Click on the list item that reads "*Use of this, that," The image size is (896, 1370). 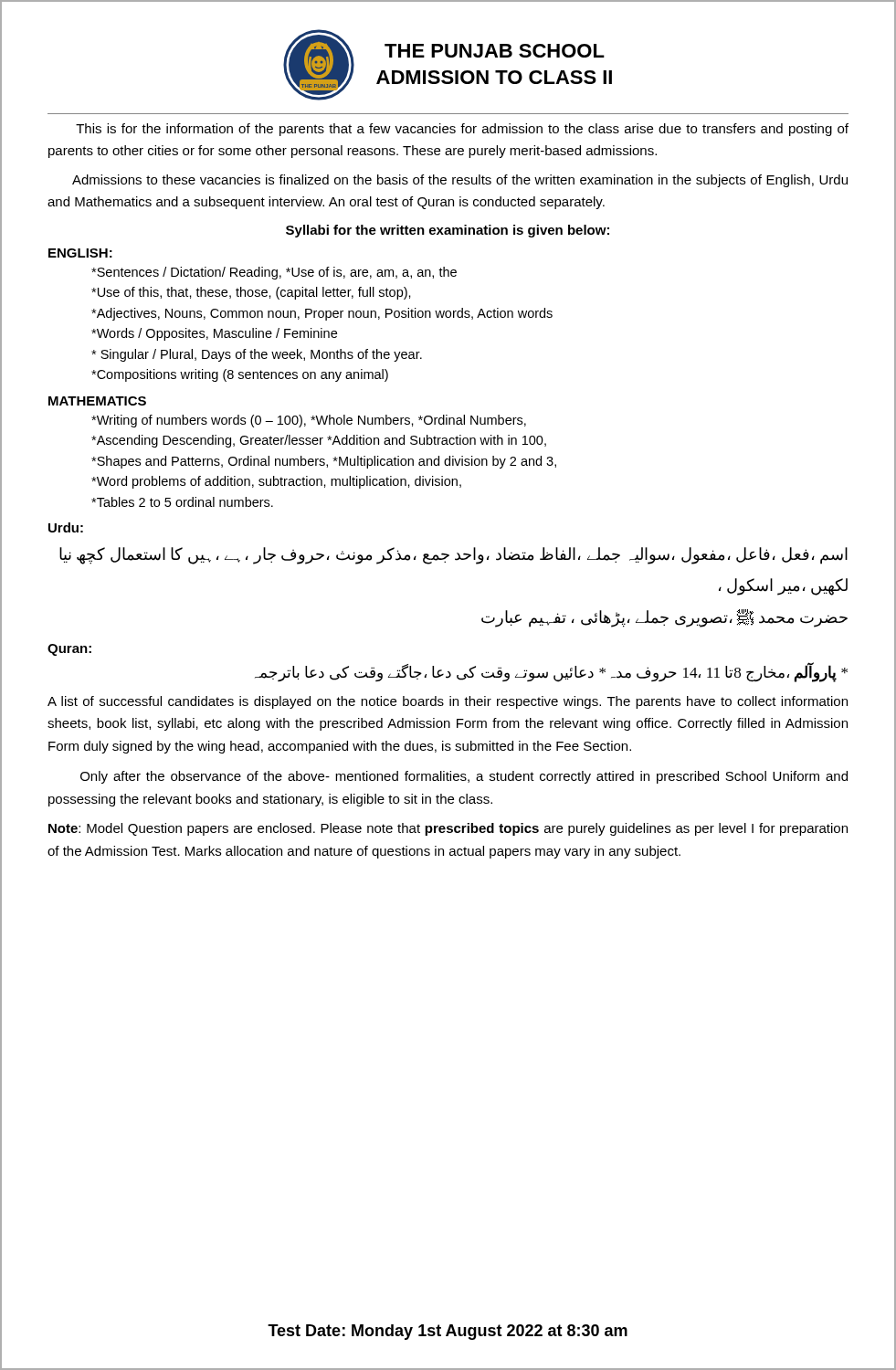coord(251,293)
